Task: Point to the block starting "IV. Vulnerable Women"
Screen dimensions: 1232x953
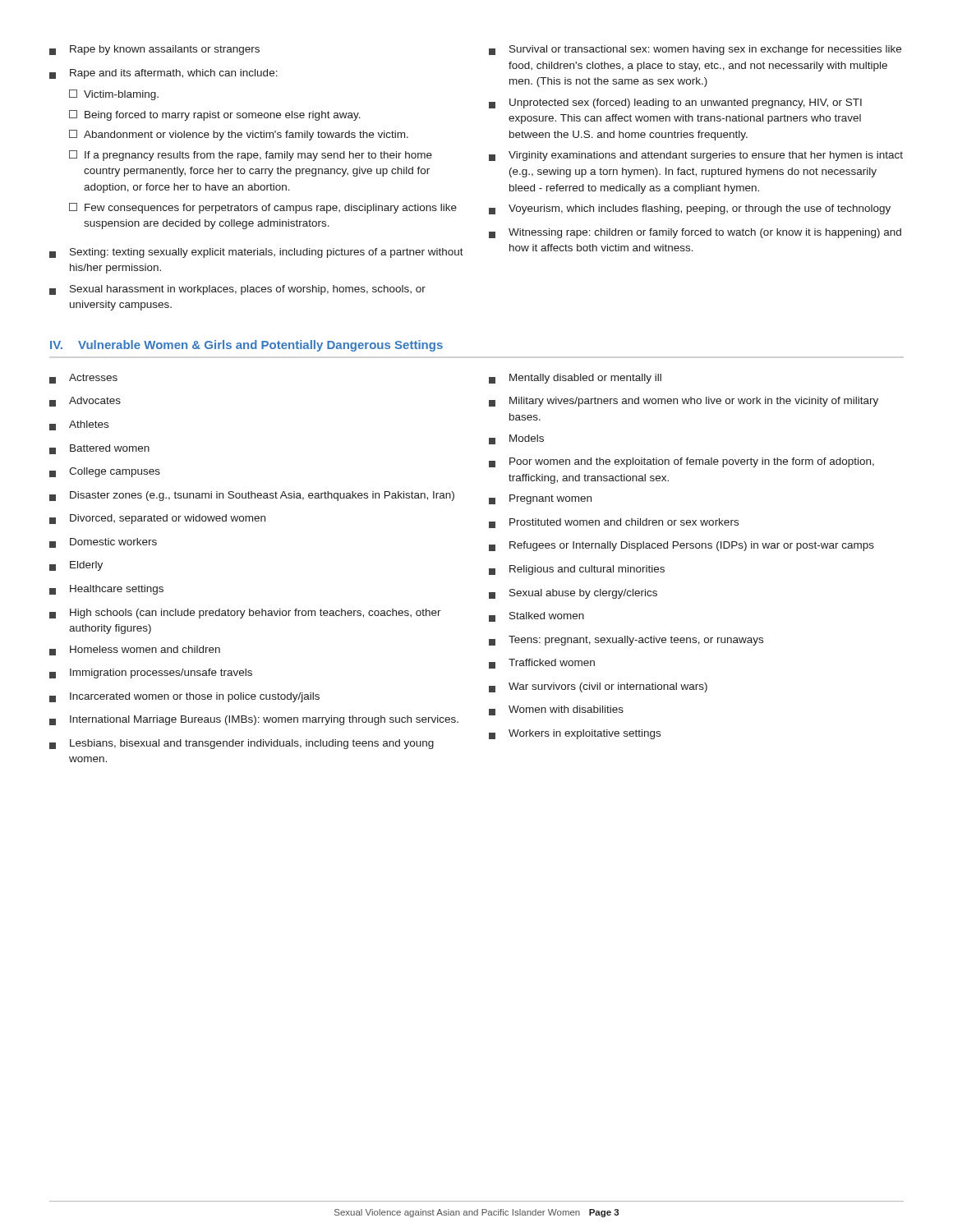Action: pyautogui.click(x=246, y=344)
